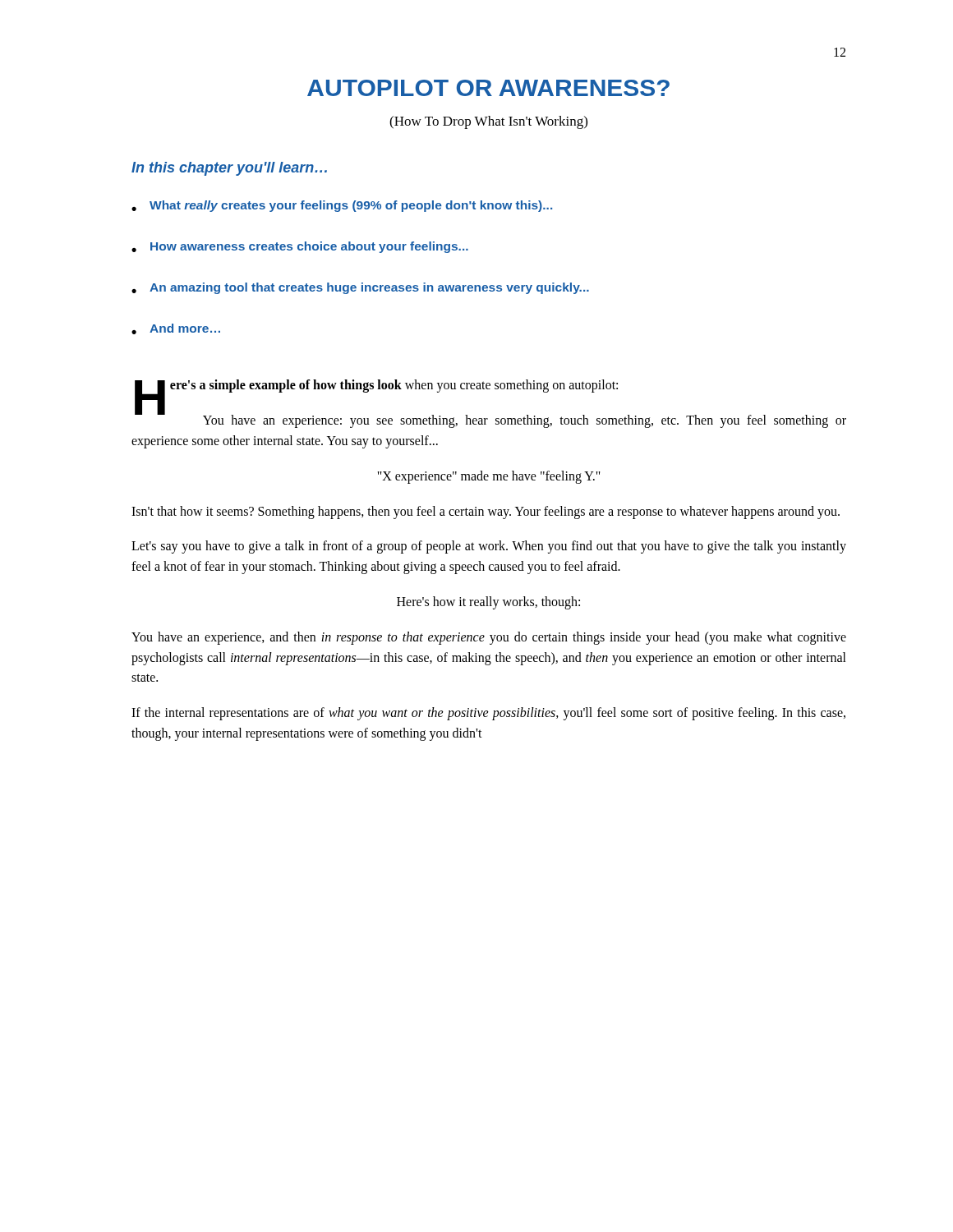The width and height of the screenshot is (953, 1232).
Task: Where is the passage that starts "If the internal representations are of what"?
Action: (489, 723)
